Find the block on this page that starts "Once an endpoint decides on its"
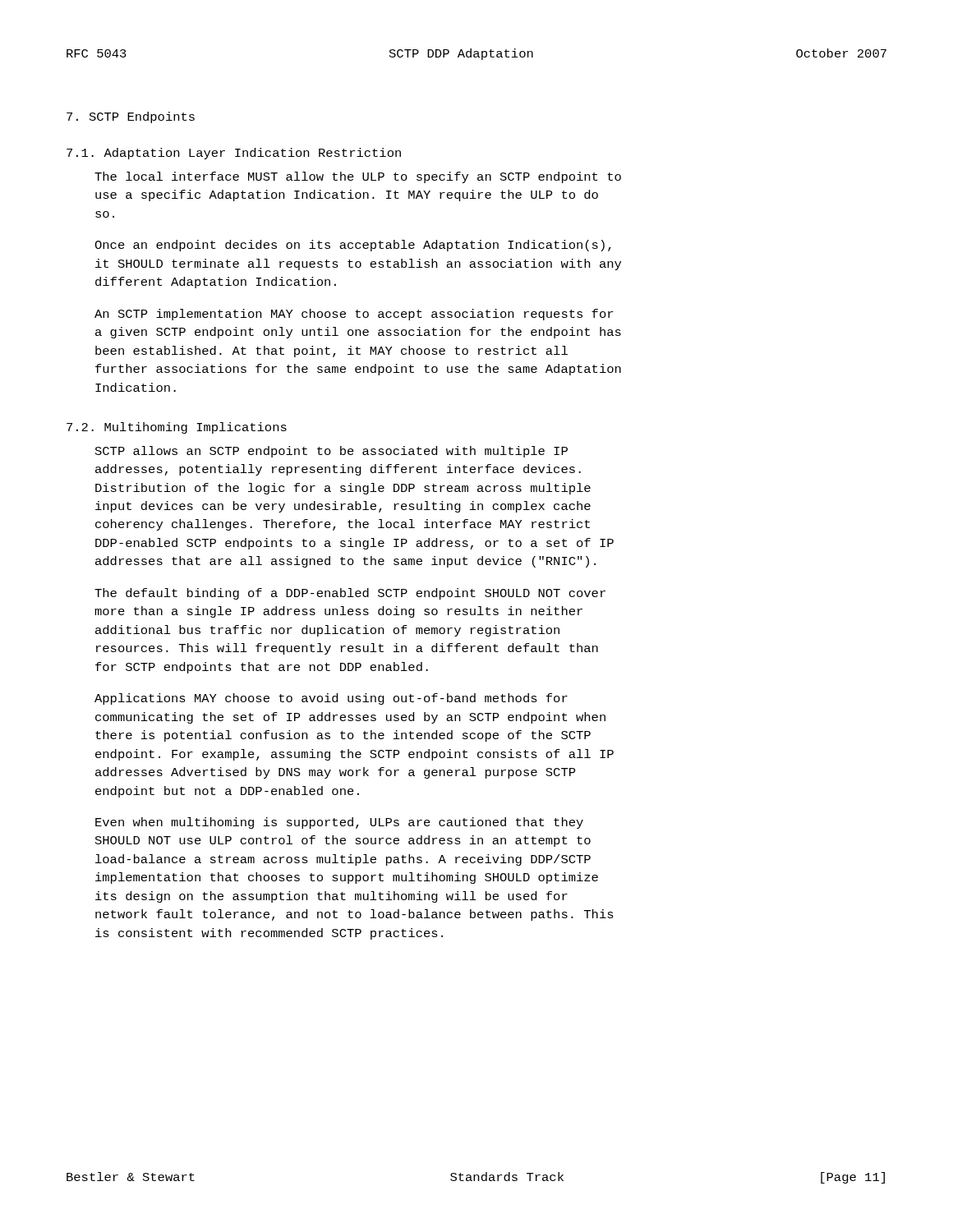This screenshot has width=953, height=1232. click(358, 264)
